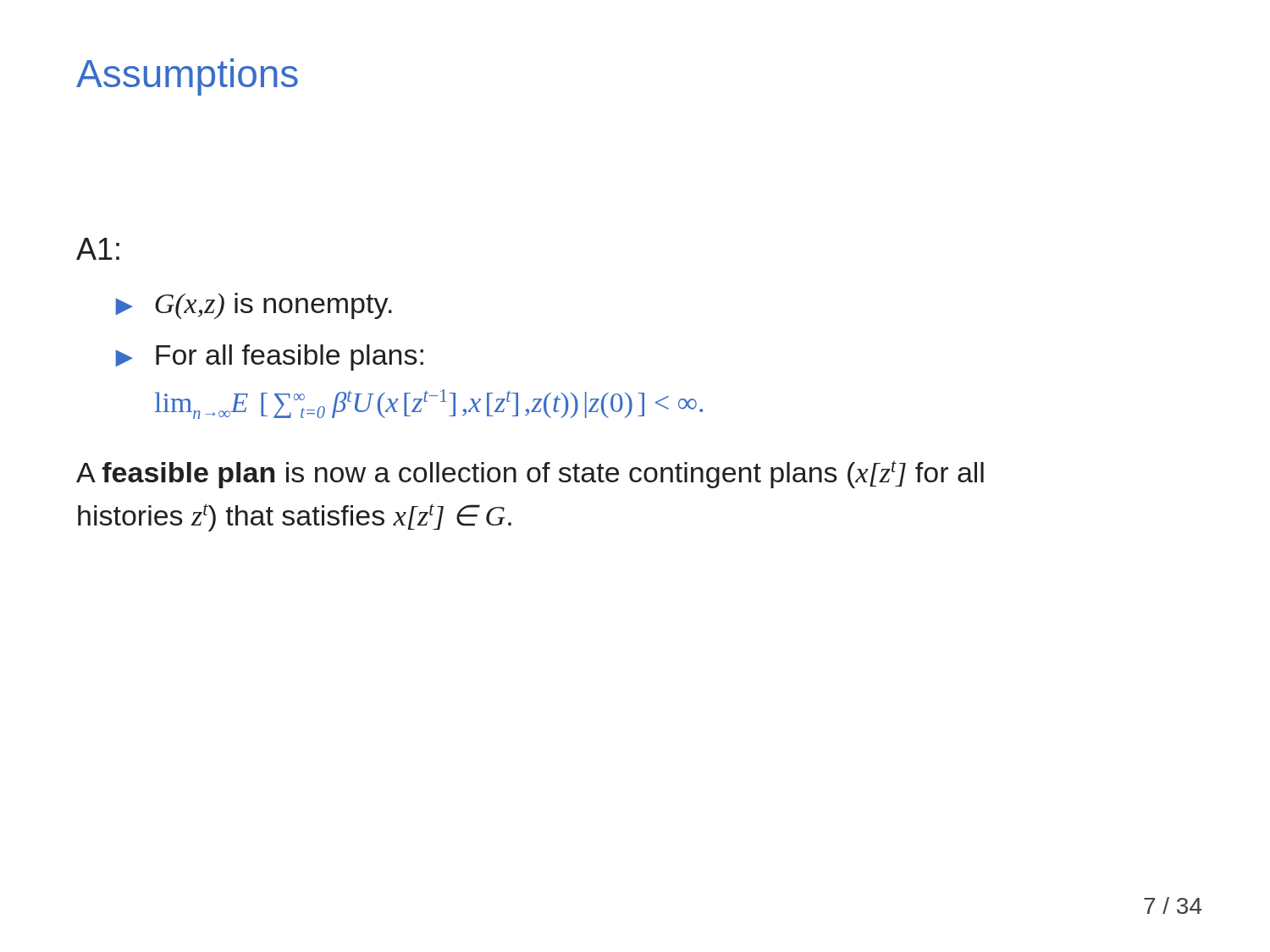Click on the list item that reads "► G(x,z) is nonempty."

pyautogui.click(x=254, y=306)
